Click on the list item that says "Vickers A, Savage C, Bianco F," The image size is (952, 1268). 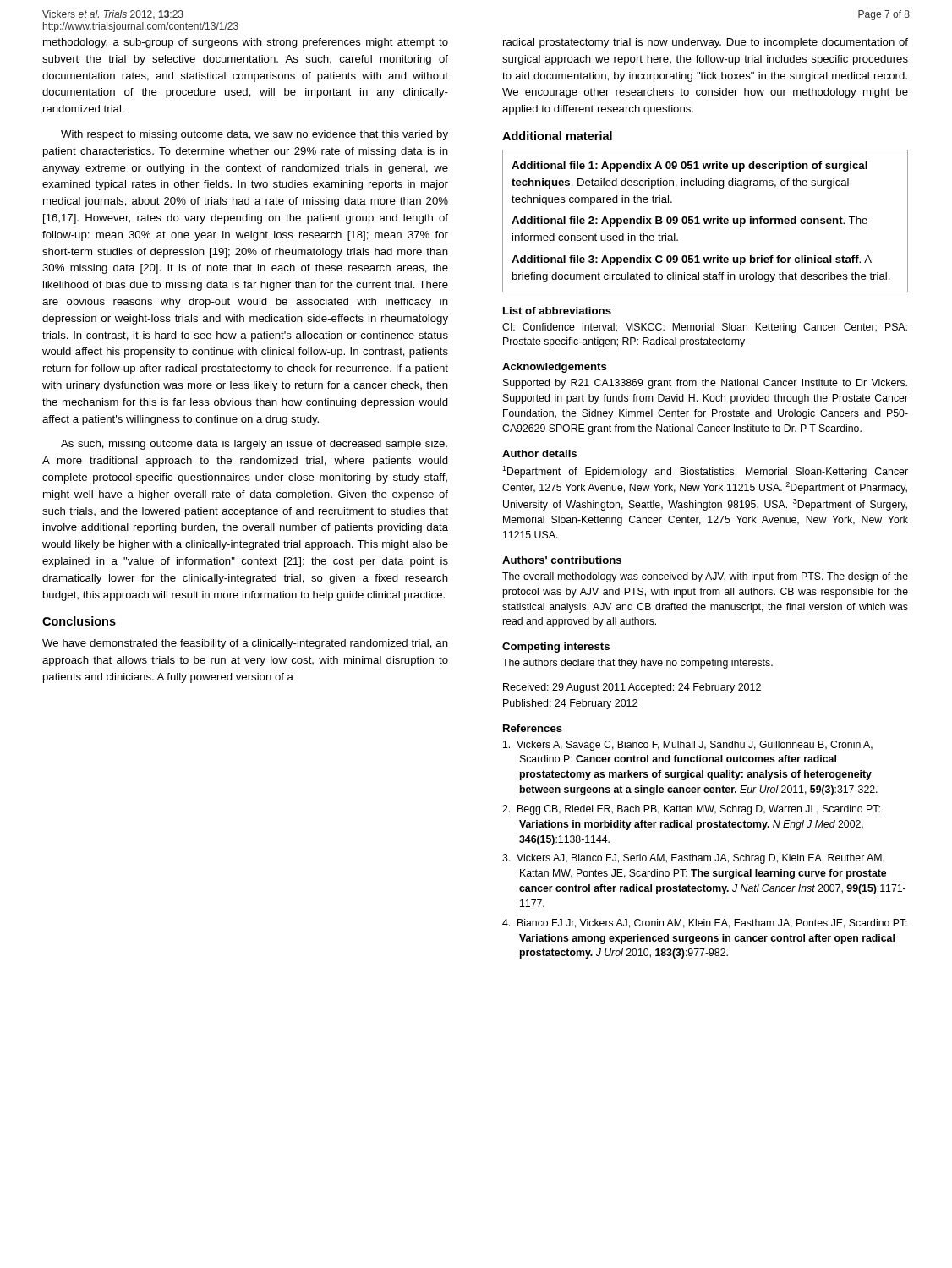coord(690,767)
